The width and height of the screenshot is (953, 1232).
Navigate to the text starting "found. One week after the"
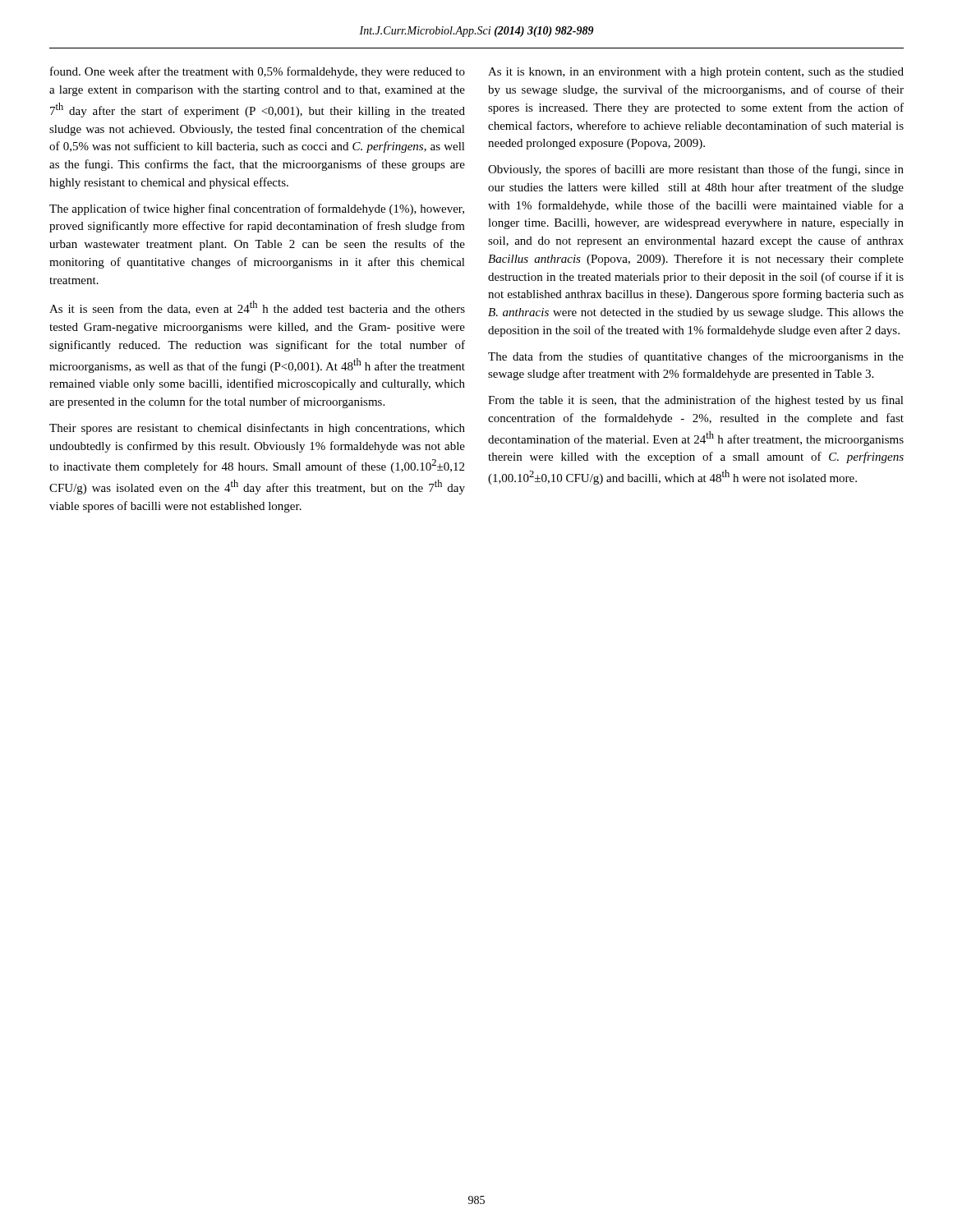pyautogui.click(x=257, y=128)
